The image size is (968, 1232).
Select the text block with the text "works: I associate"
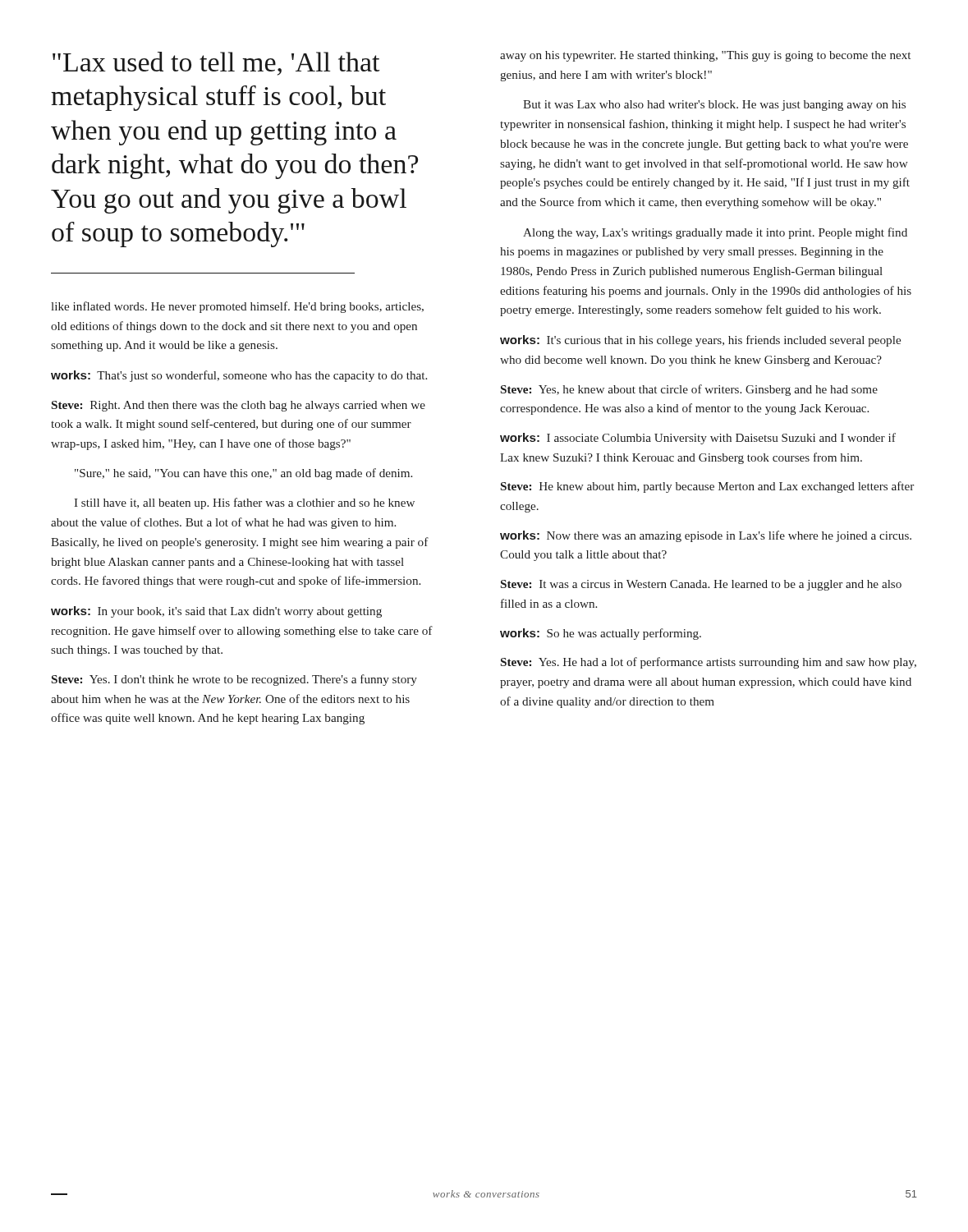709,447
